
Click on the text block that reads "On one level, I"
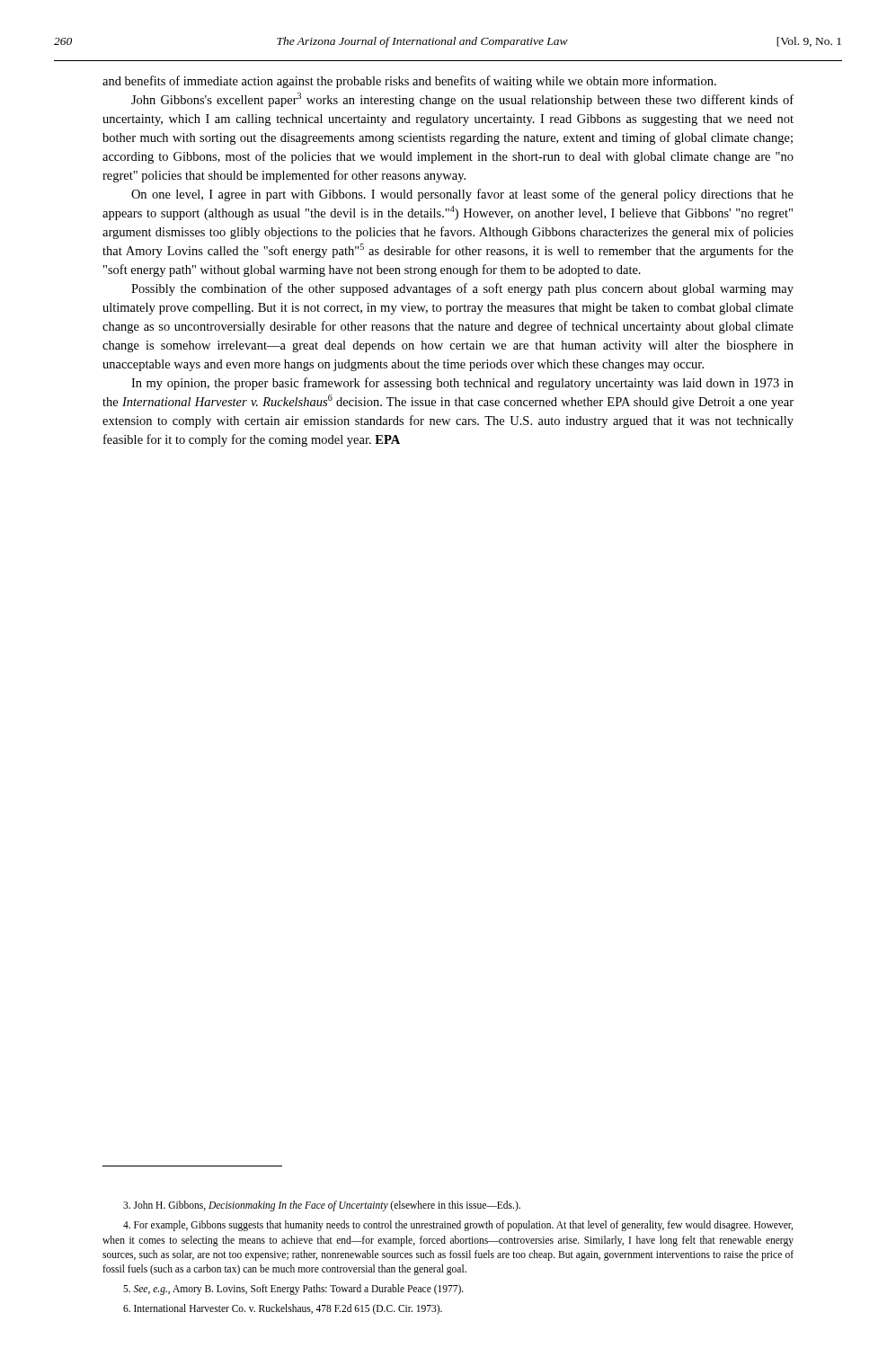[448, 232]
